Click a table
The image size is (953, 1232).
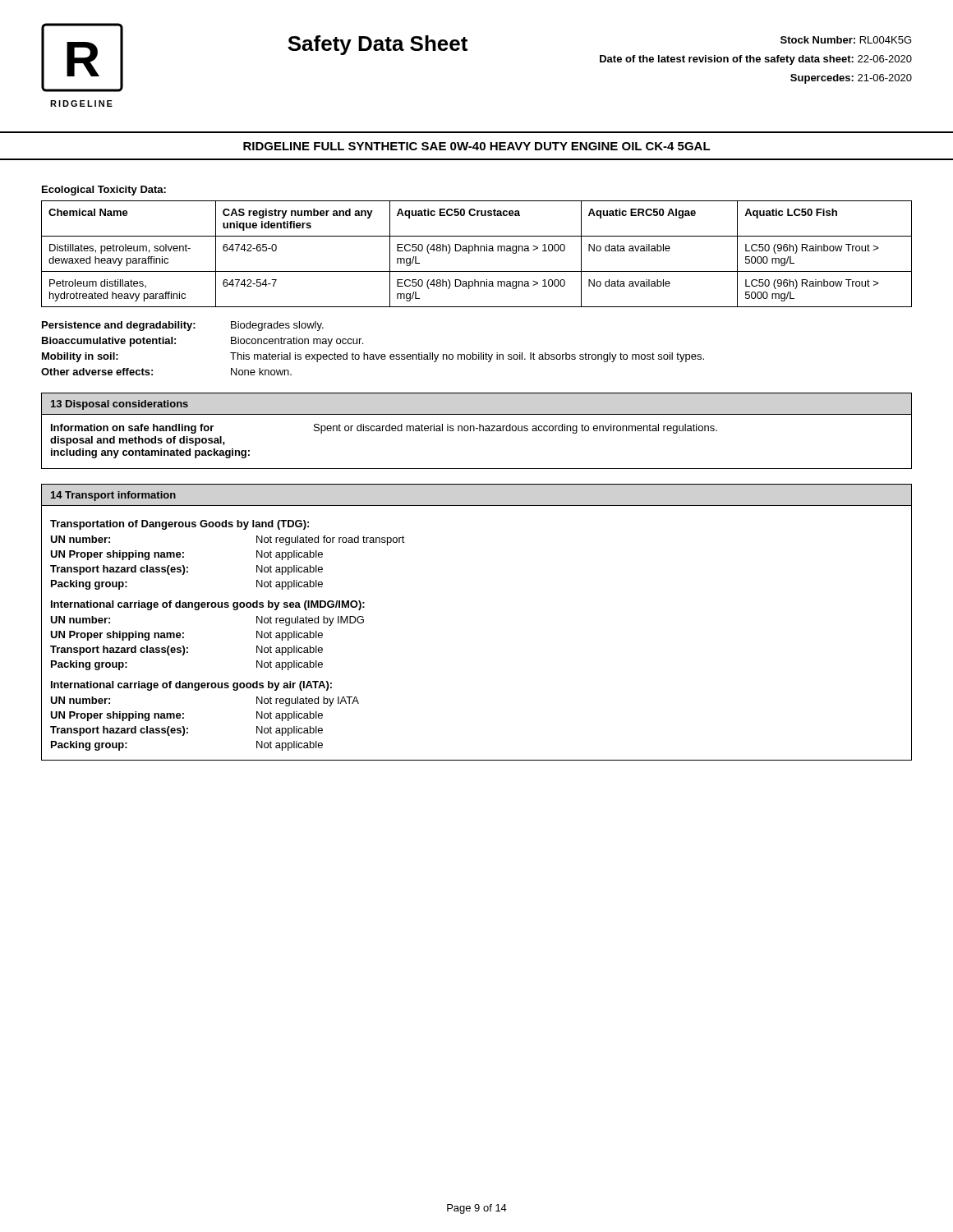pyautogui.click(x=476, y=254)
